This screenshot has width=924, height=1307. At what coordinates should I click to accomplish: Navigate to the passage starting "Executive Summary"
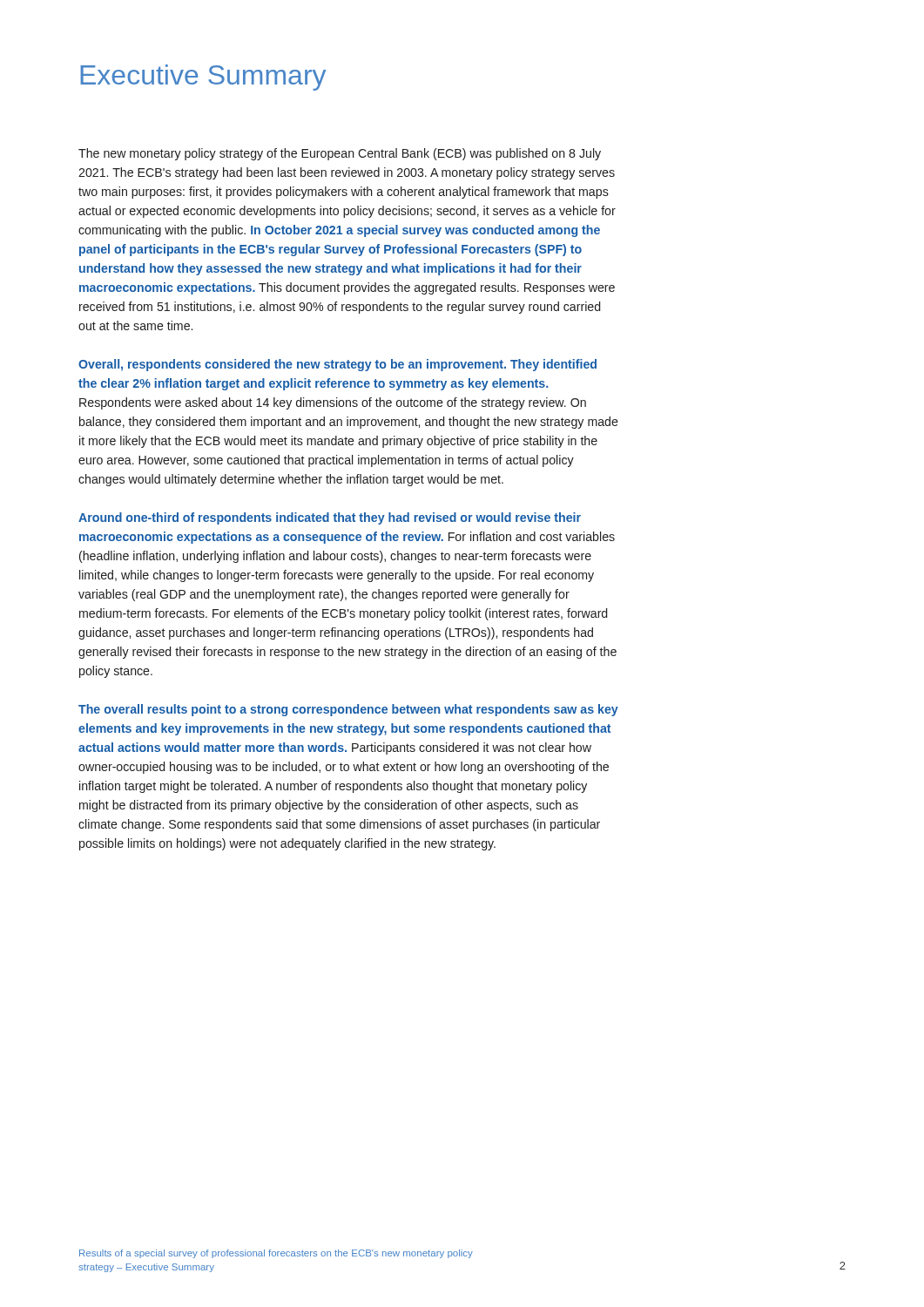(202, 75)
